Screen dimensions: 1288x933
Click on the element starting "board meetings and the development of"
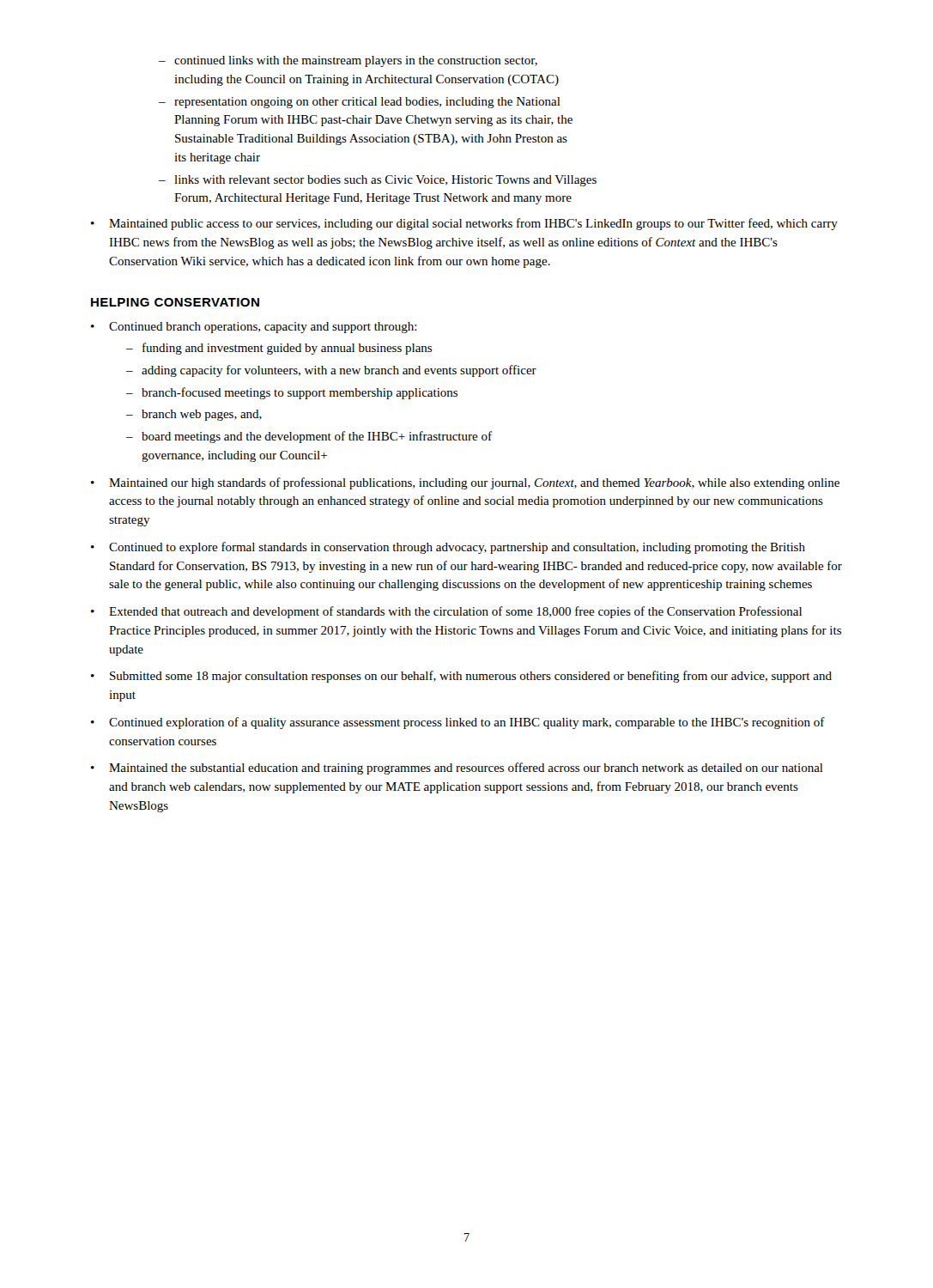317,446
